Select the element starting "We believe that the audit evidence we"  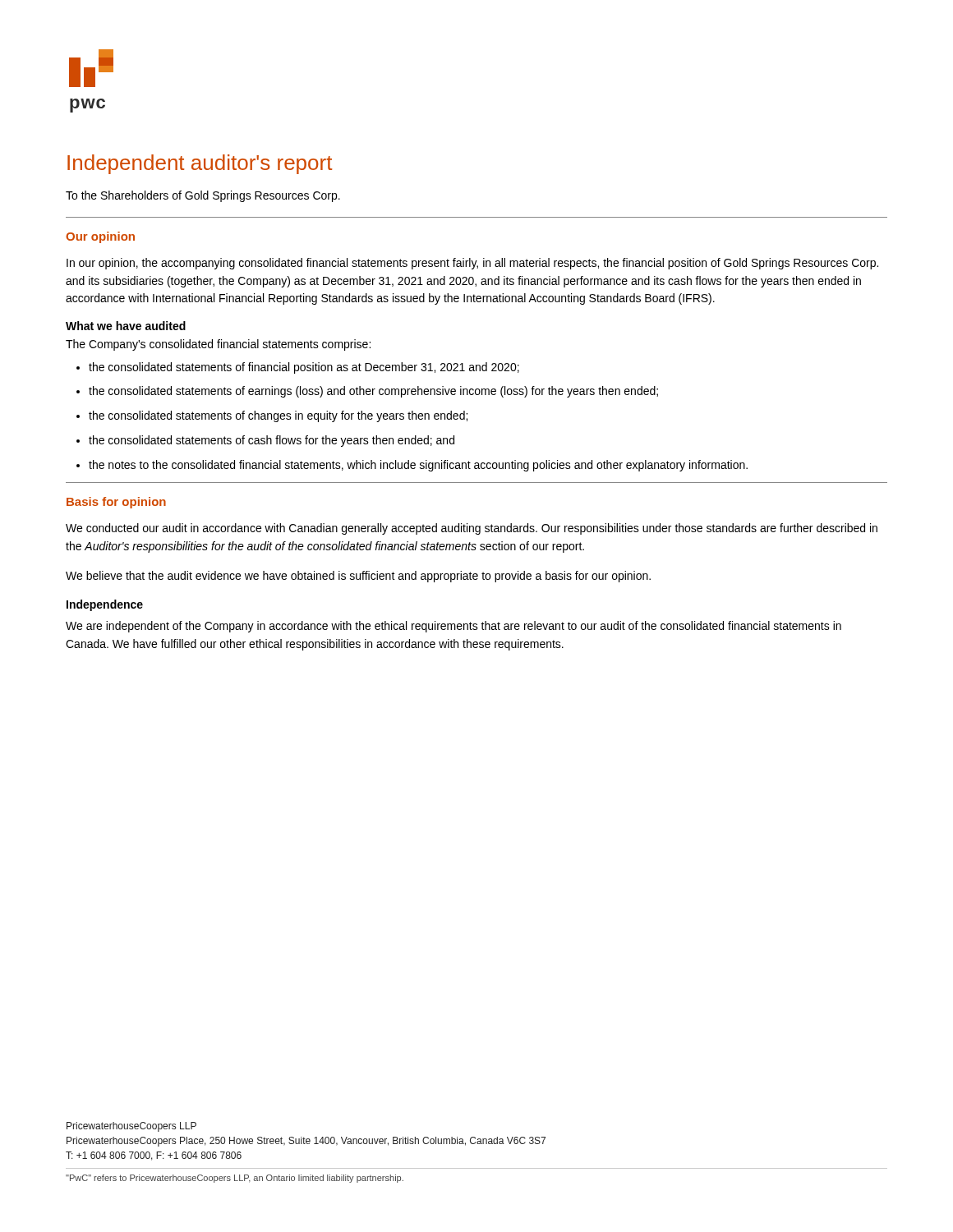pyautogui.click(x=359, y=575)
